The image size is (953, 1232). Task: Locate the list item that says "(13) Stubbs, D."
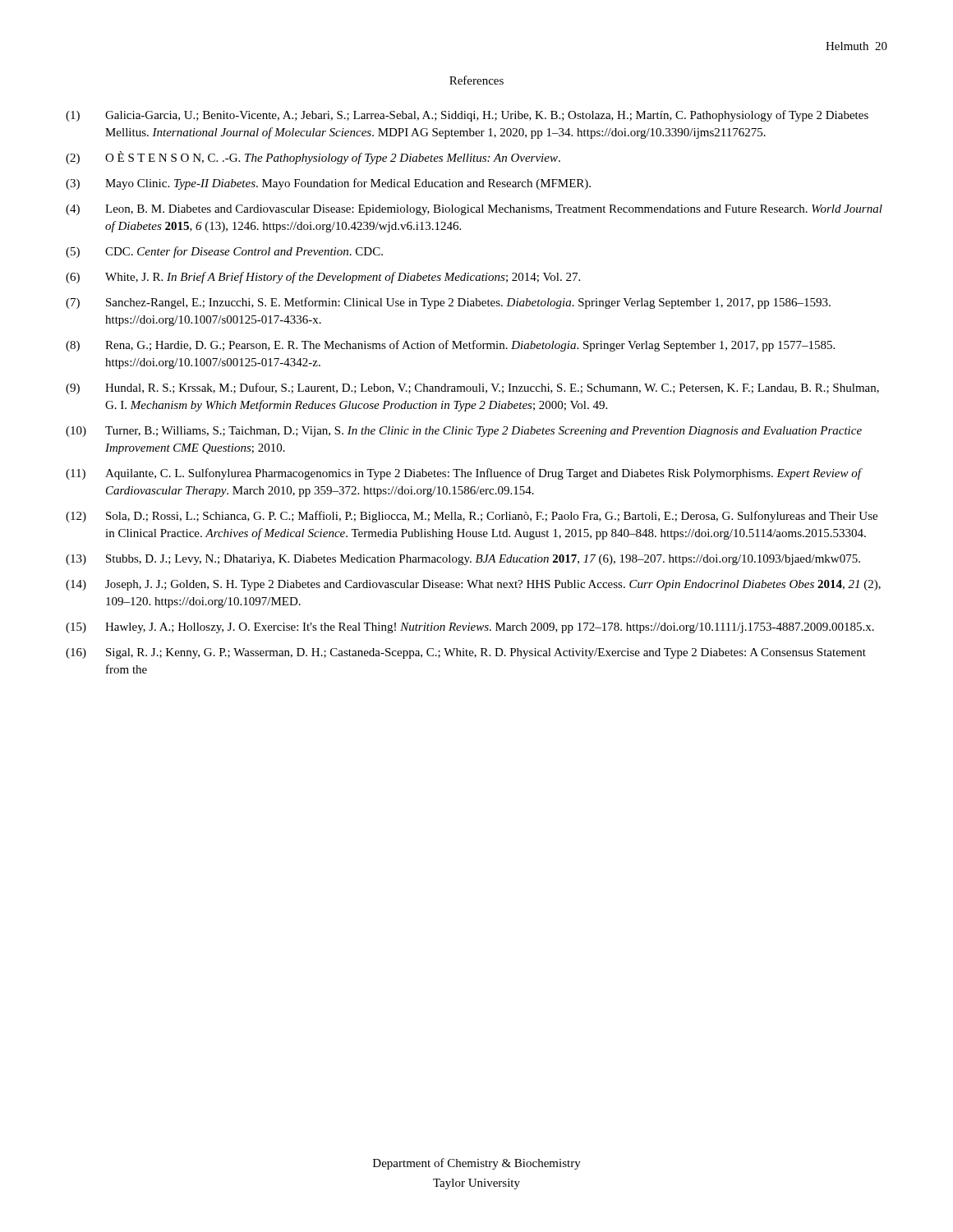pos(476,559)
